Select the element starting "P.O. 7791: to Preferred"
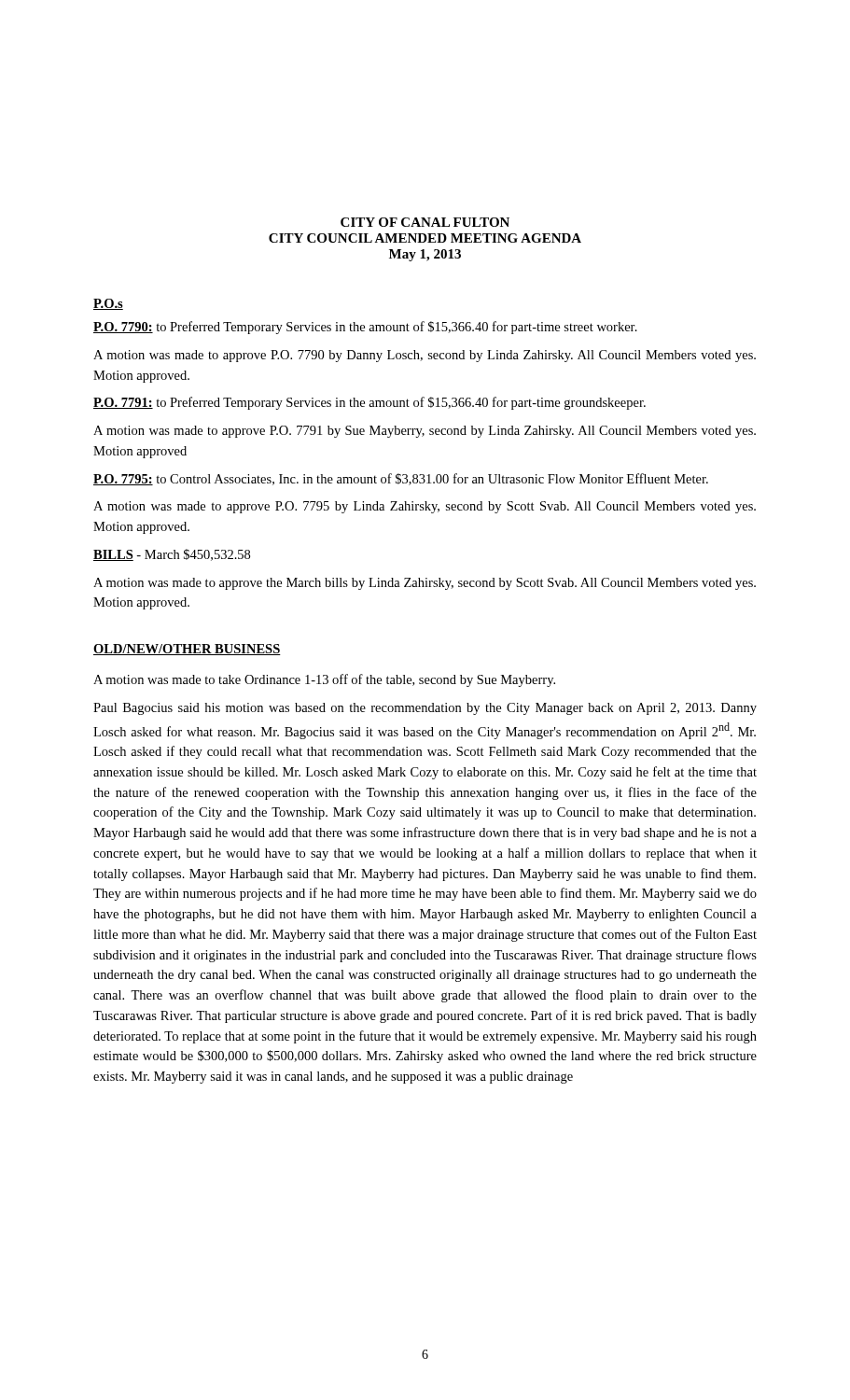850x1400 pixels. click(x=370, y=402)
